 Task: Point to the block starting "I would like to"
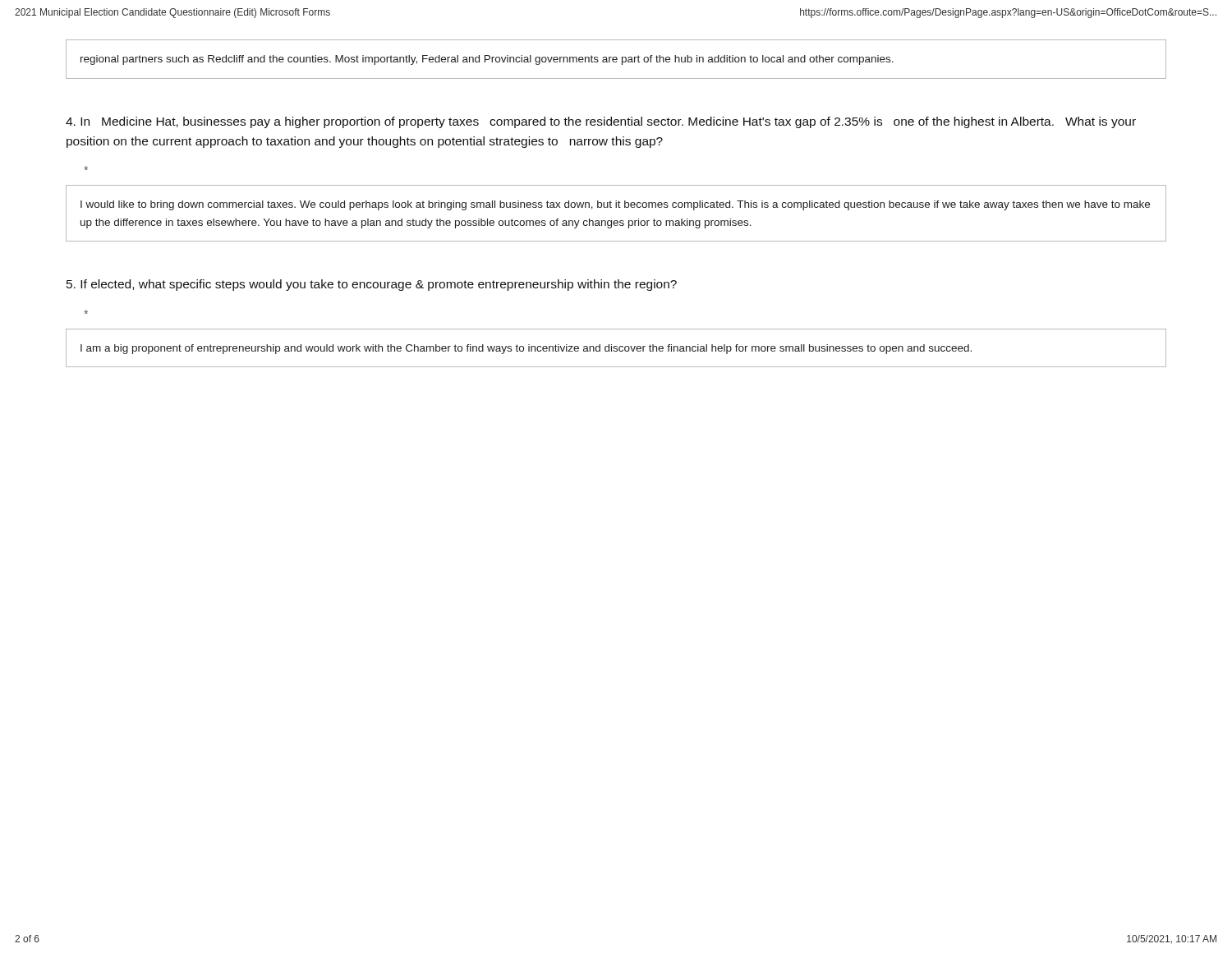[616, 213]
